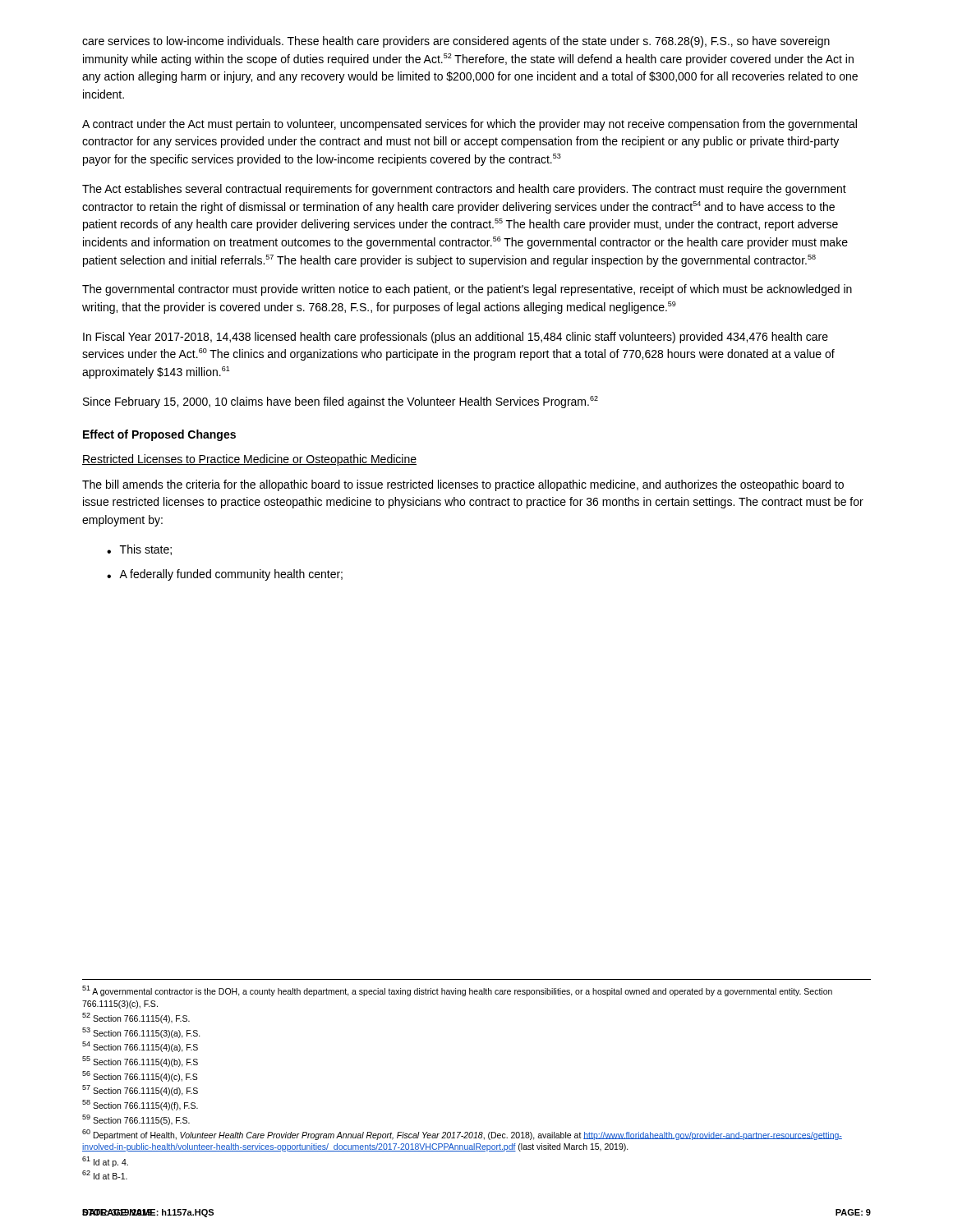Image resolution: width=953 pixels, height=1232 pixels.
Task: Point to the element starting "care services to low-income"
Action: tap(470, 68)
